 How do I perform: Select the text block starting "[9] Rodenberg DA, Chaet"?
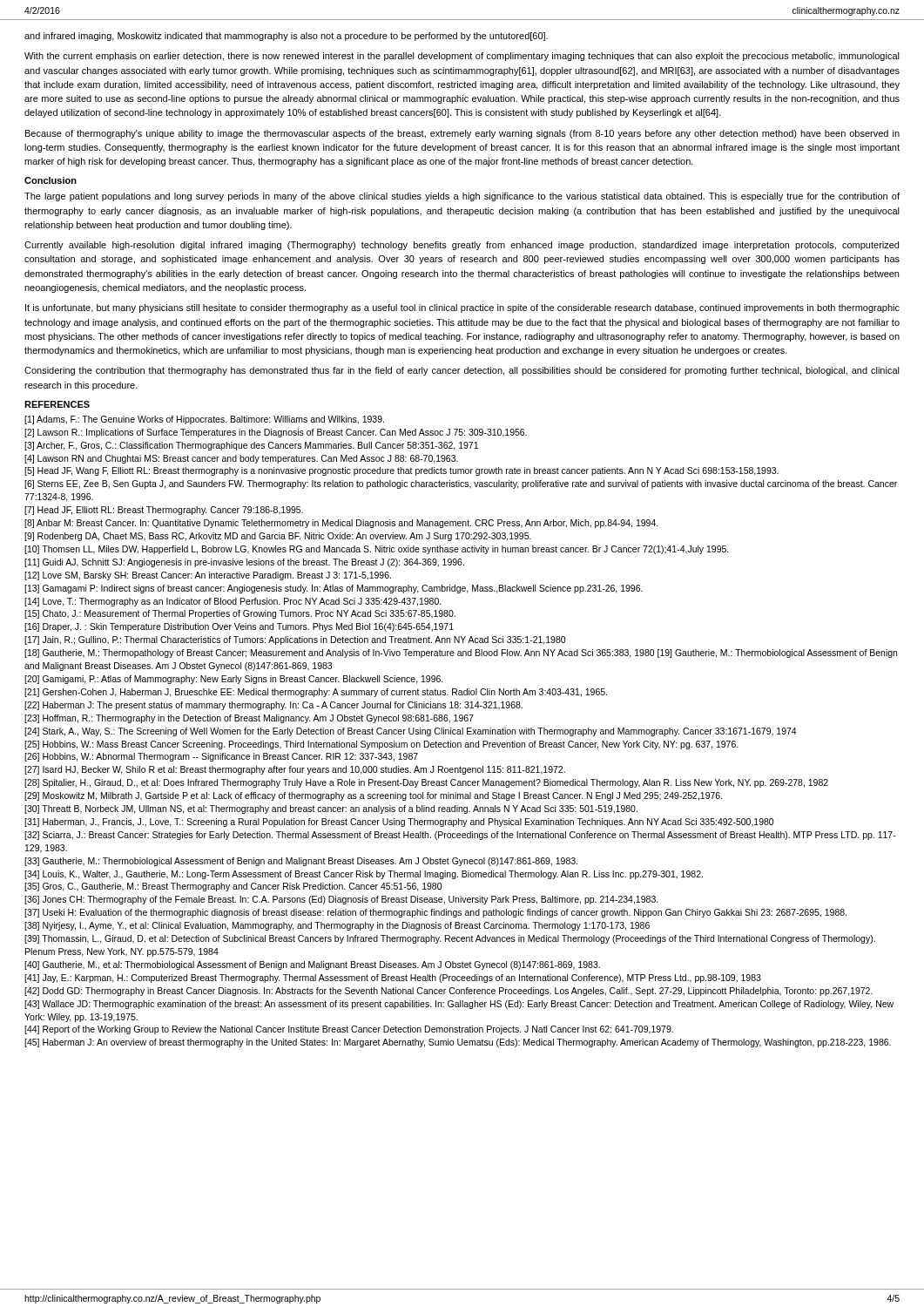coord(278,536)
